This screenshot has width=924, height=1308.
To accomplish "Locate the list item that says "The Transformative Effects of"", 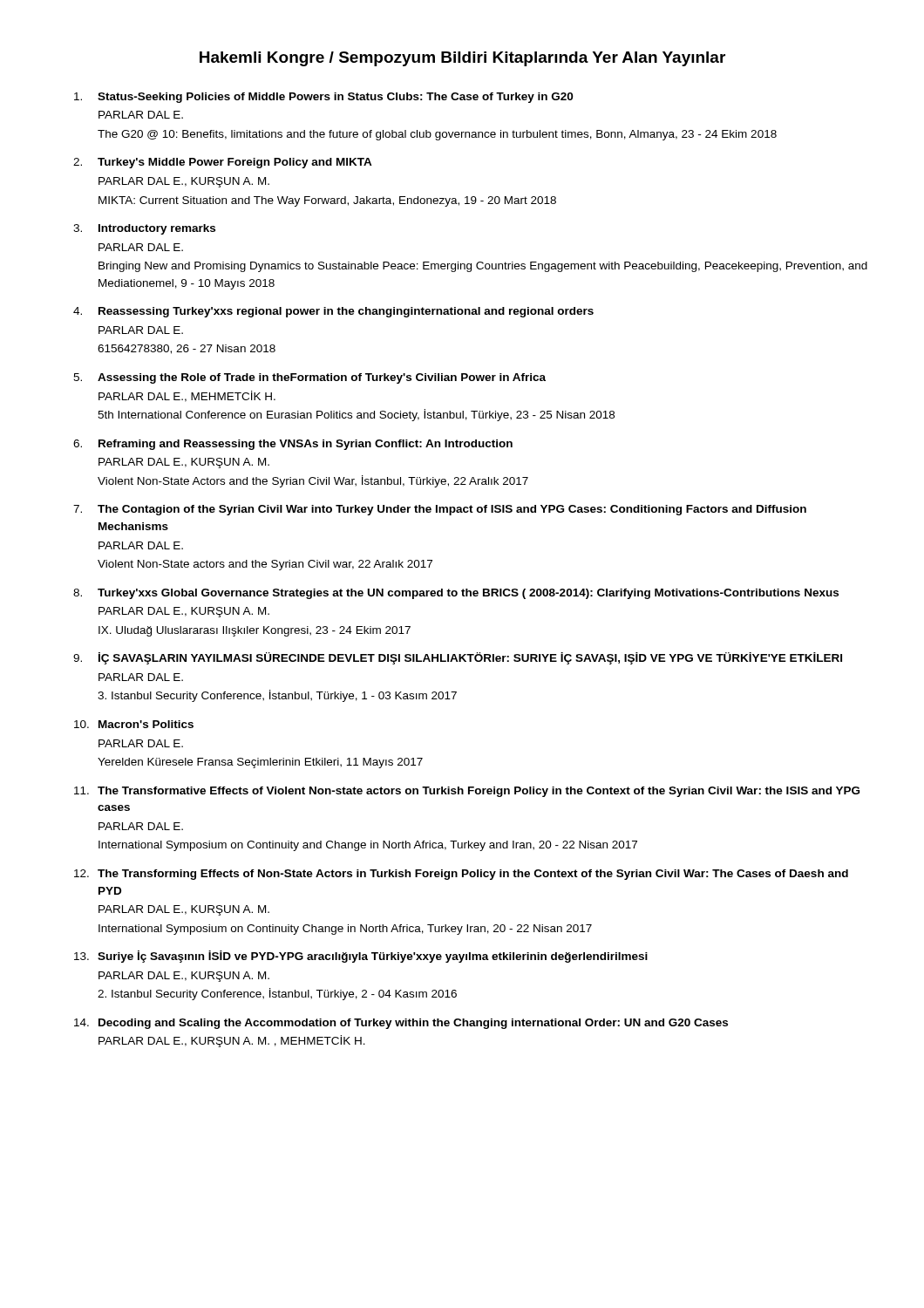I will [479, 792].
